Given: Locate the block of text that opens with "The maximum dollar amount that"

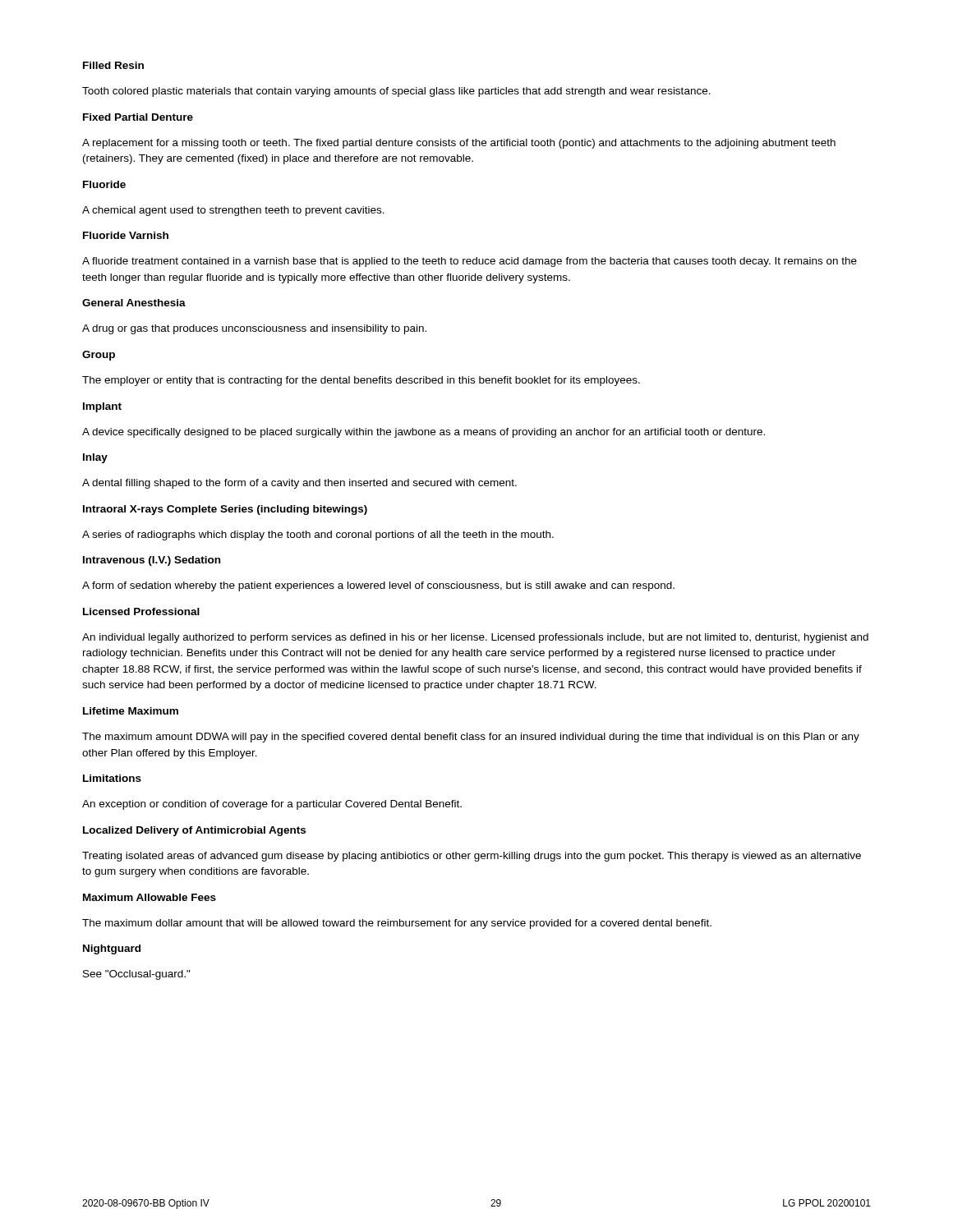Looking at the screenshot, I should click(476, 923).
